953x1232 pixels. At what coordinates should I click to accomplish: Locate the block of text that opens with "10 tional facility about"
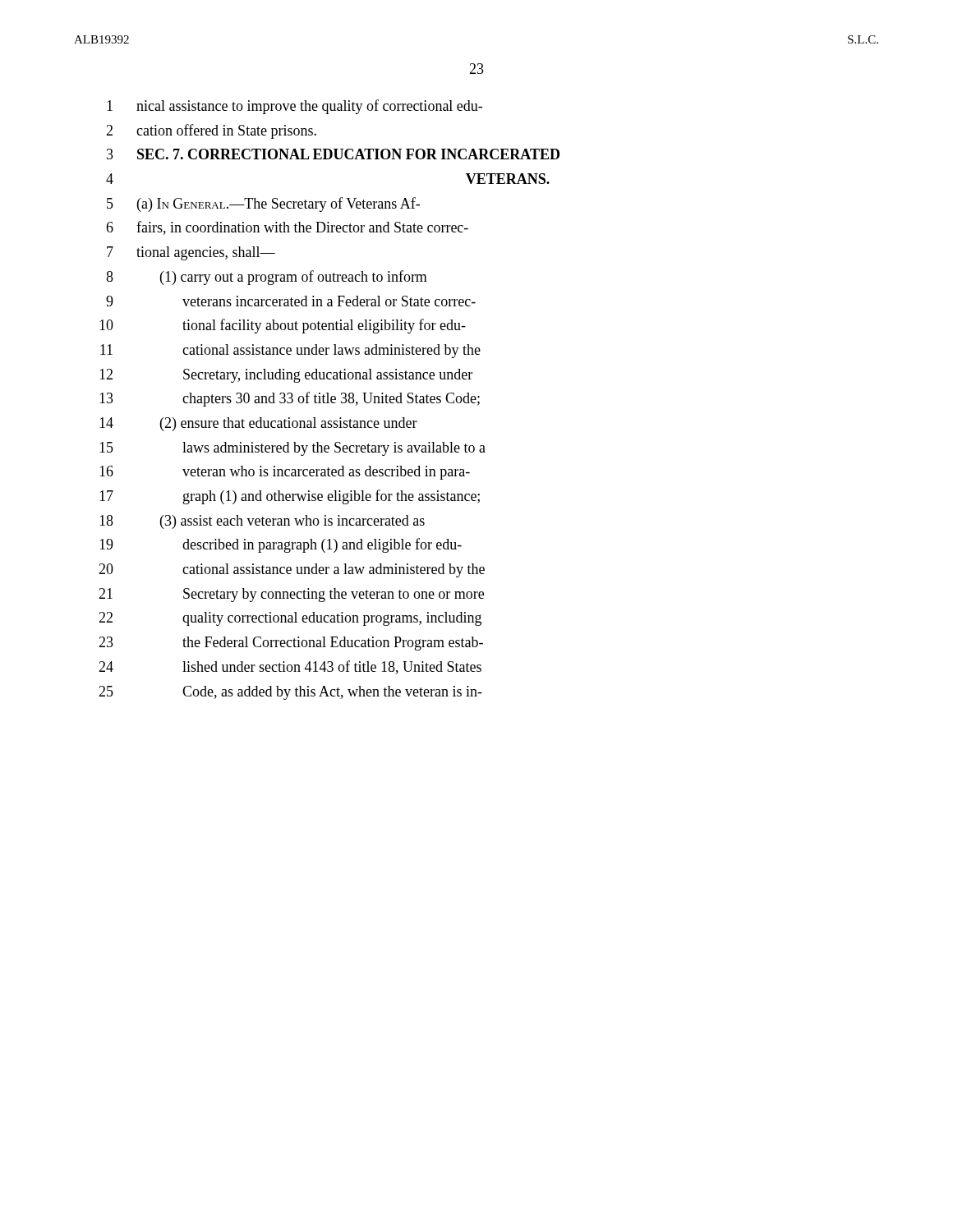[476, 326]
